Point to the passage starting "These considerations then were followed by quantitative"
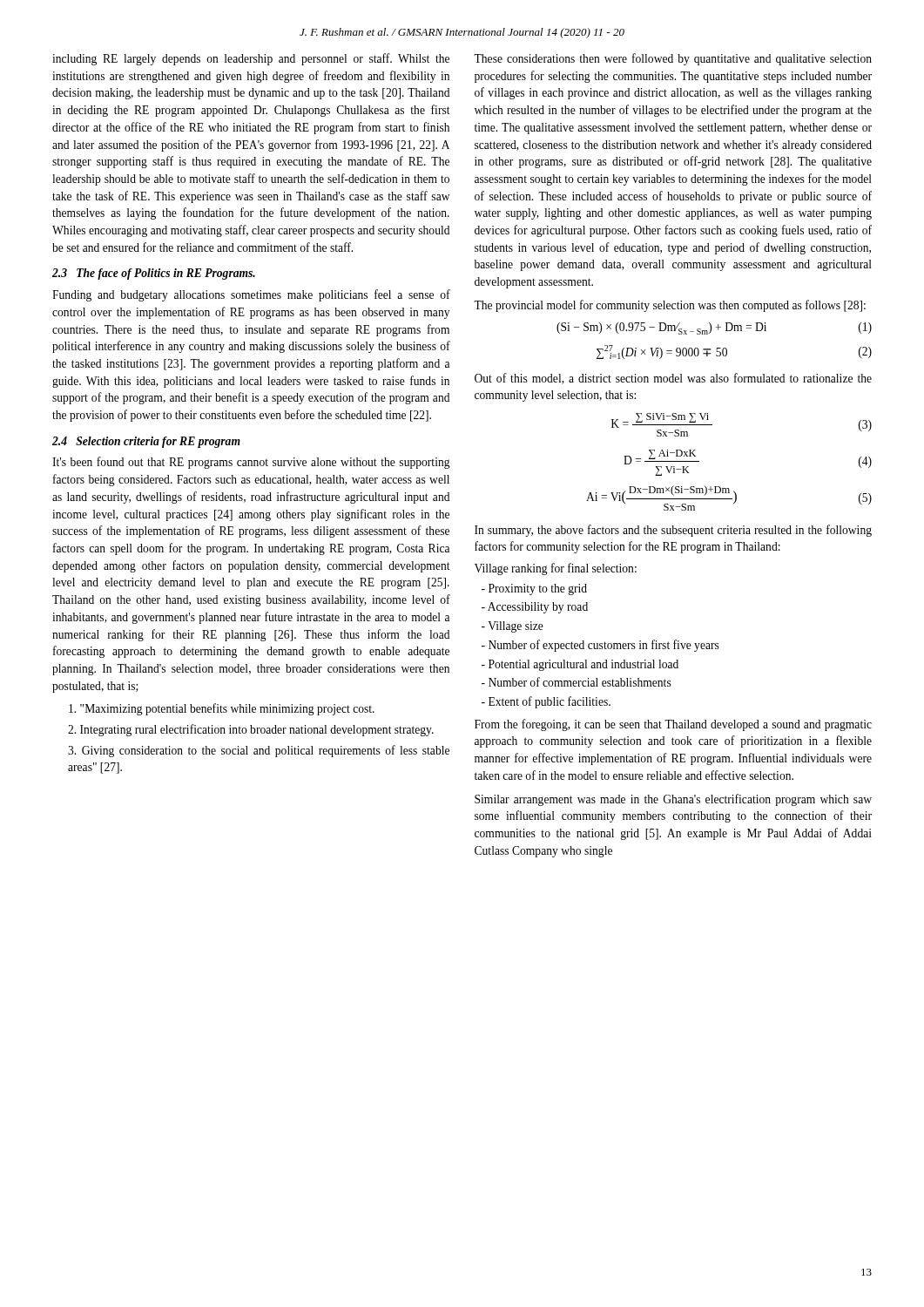 coord(673,171)
